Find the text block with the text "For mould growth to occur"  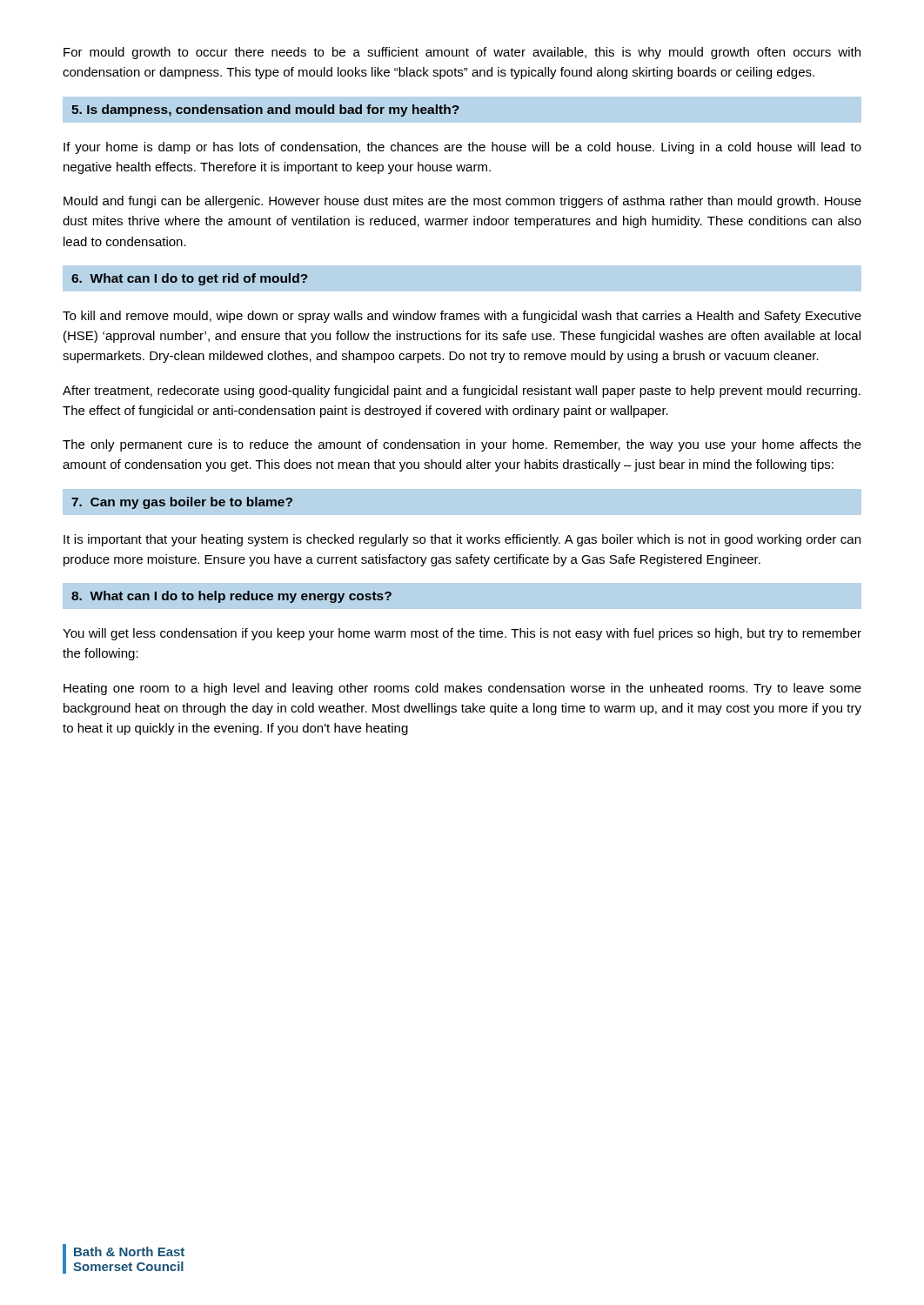(462, 62)
